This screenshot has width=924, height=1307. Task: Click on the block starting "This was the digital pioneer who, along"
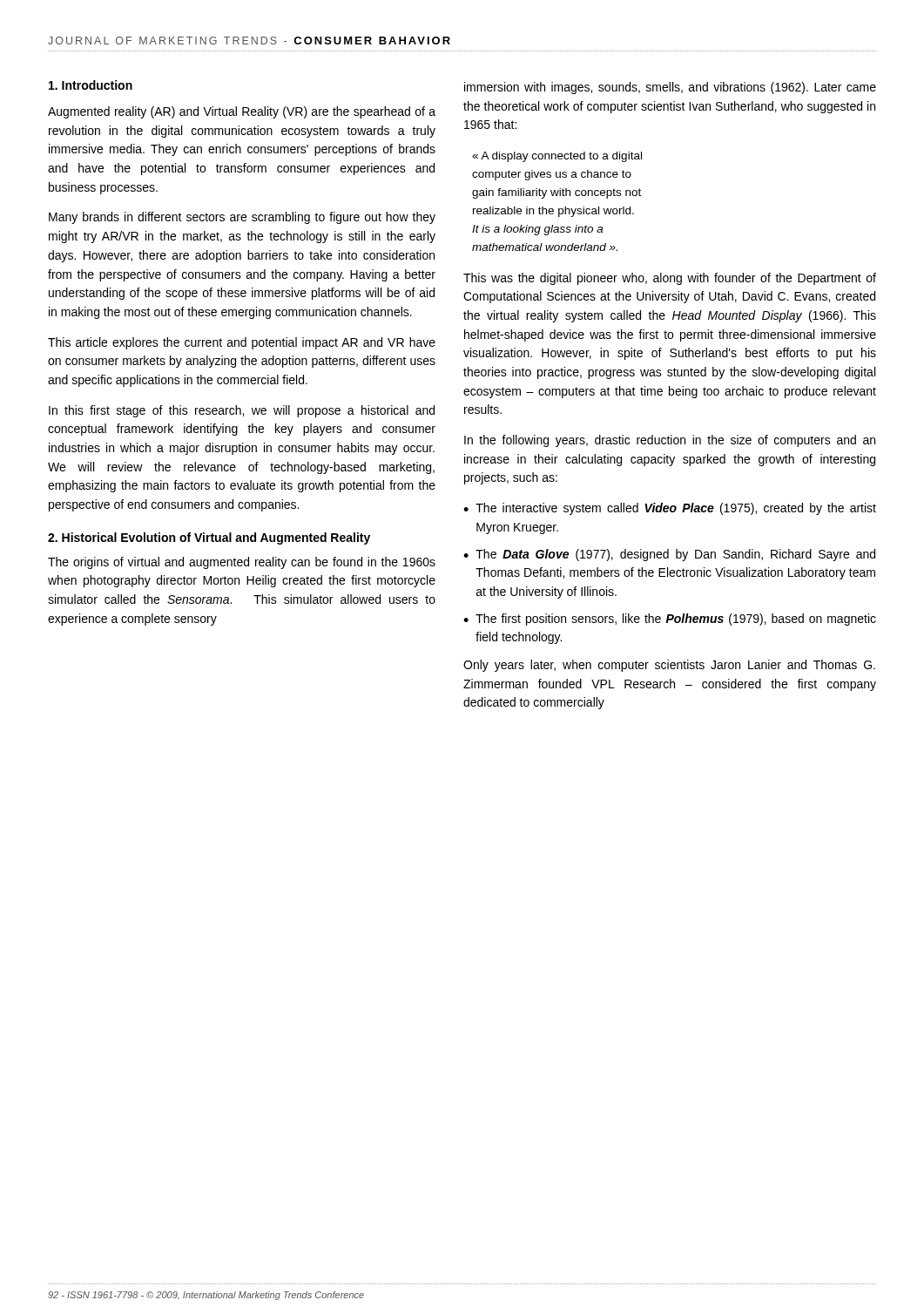tap(670, 344)
